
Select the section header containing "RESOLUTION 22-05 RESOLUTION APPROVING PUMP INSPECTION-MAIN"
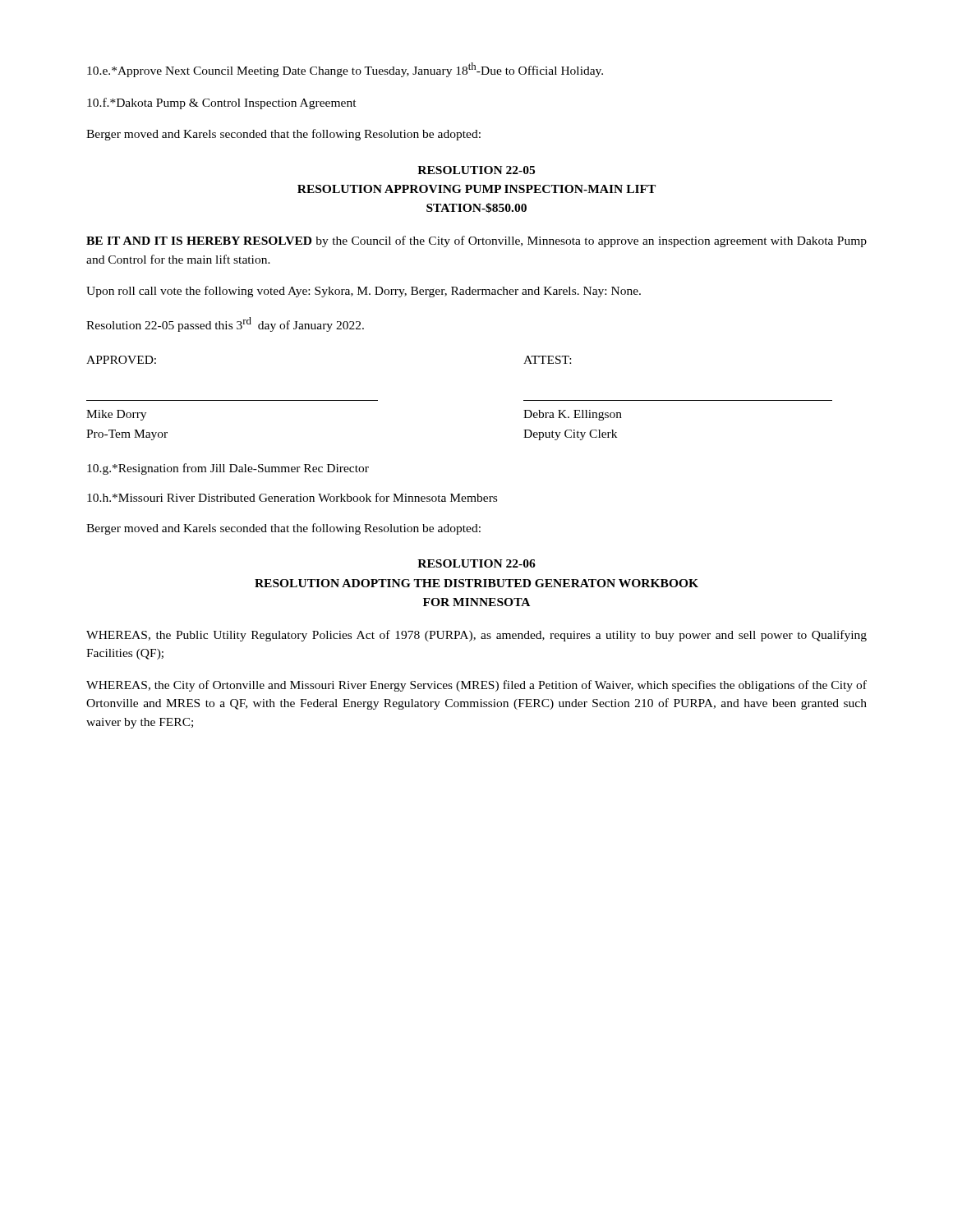476,188
